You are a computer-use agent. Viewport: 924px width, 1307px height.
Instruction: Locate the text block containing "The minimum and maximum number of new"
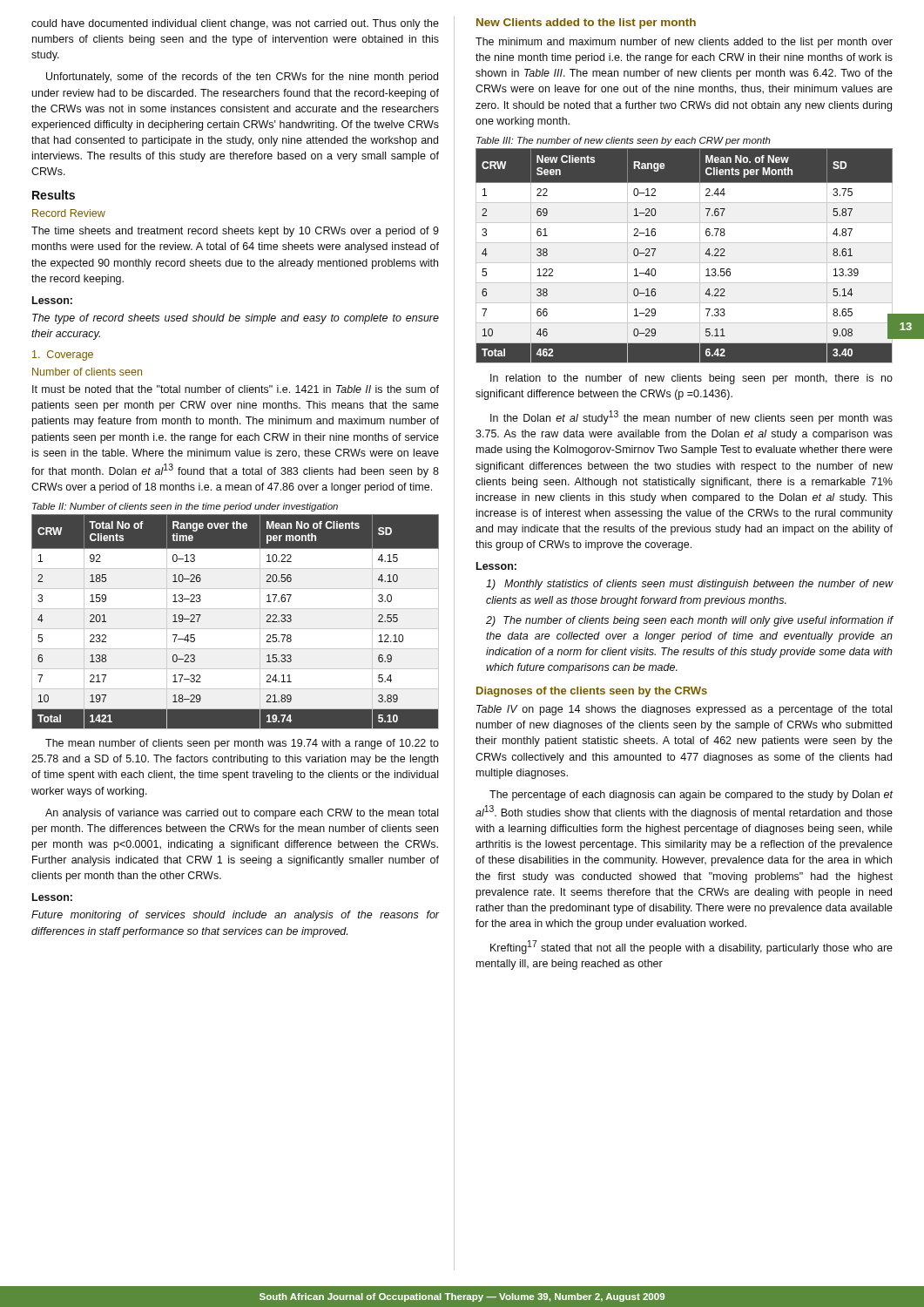pyautogui.click(x=684, y=81)
